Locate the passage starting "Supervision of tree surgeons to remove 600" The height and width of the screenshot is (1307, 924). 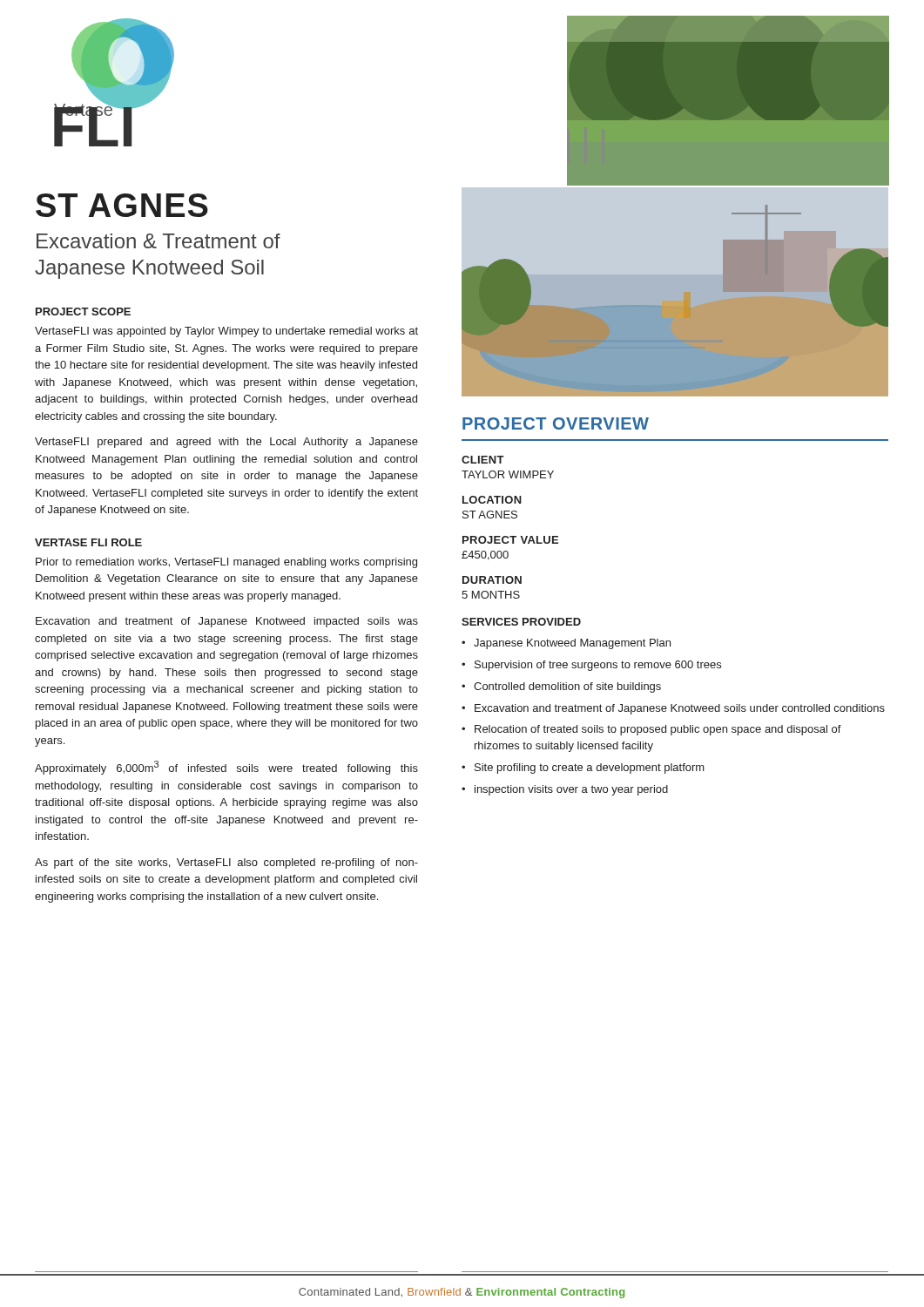(598, 664)
